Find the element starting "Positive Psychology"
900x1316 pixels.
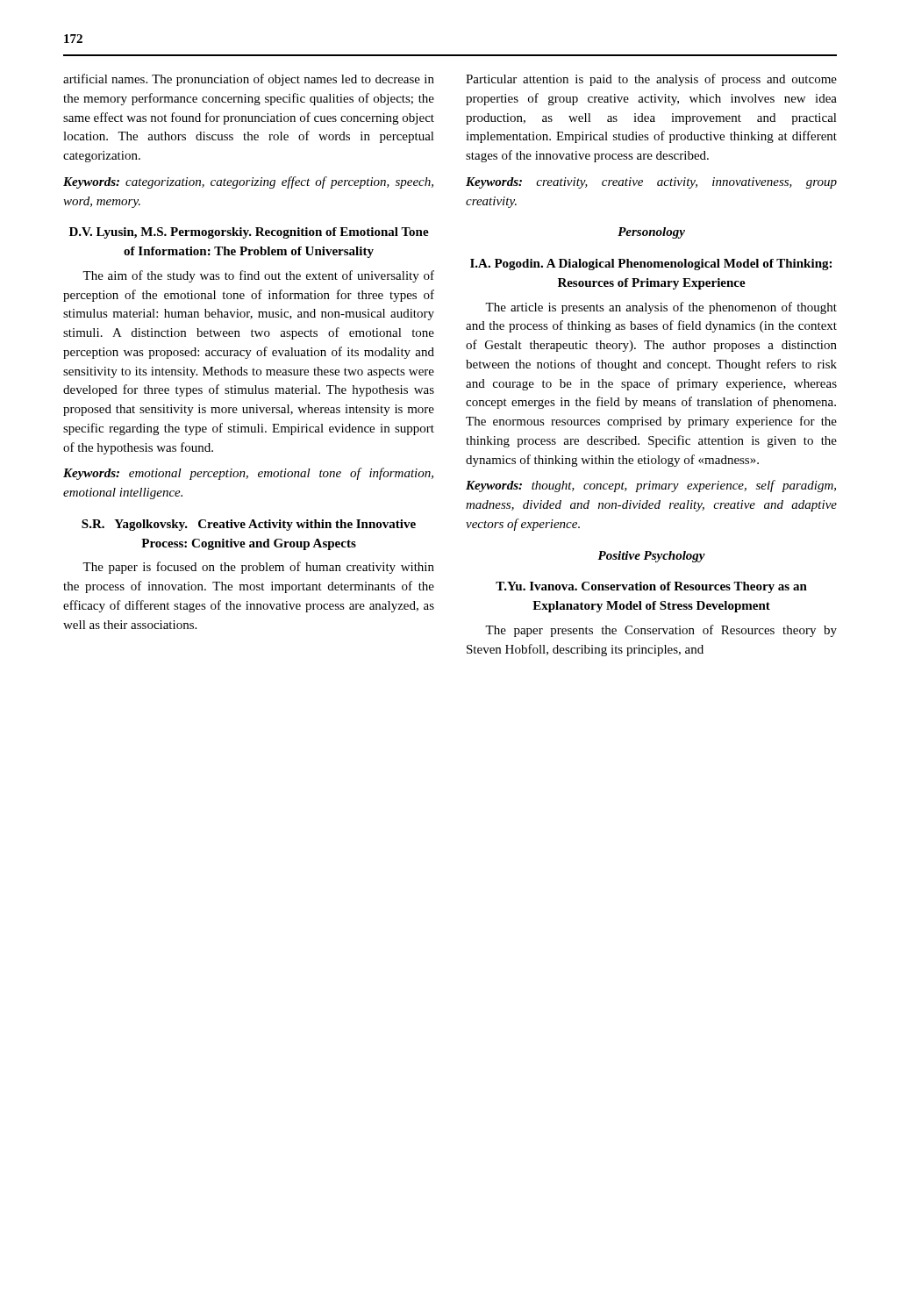[651, 555]
